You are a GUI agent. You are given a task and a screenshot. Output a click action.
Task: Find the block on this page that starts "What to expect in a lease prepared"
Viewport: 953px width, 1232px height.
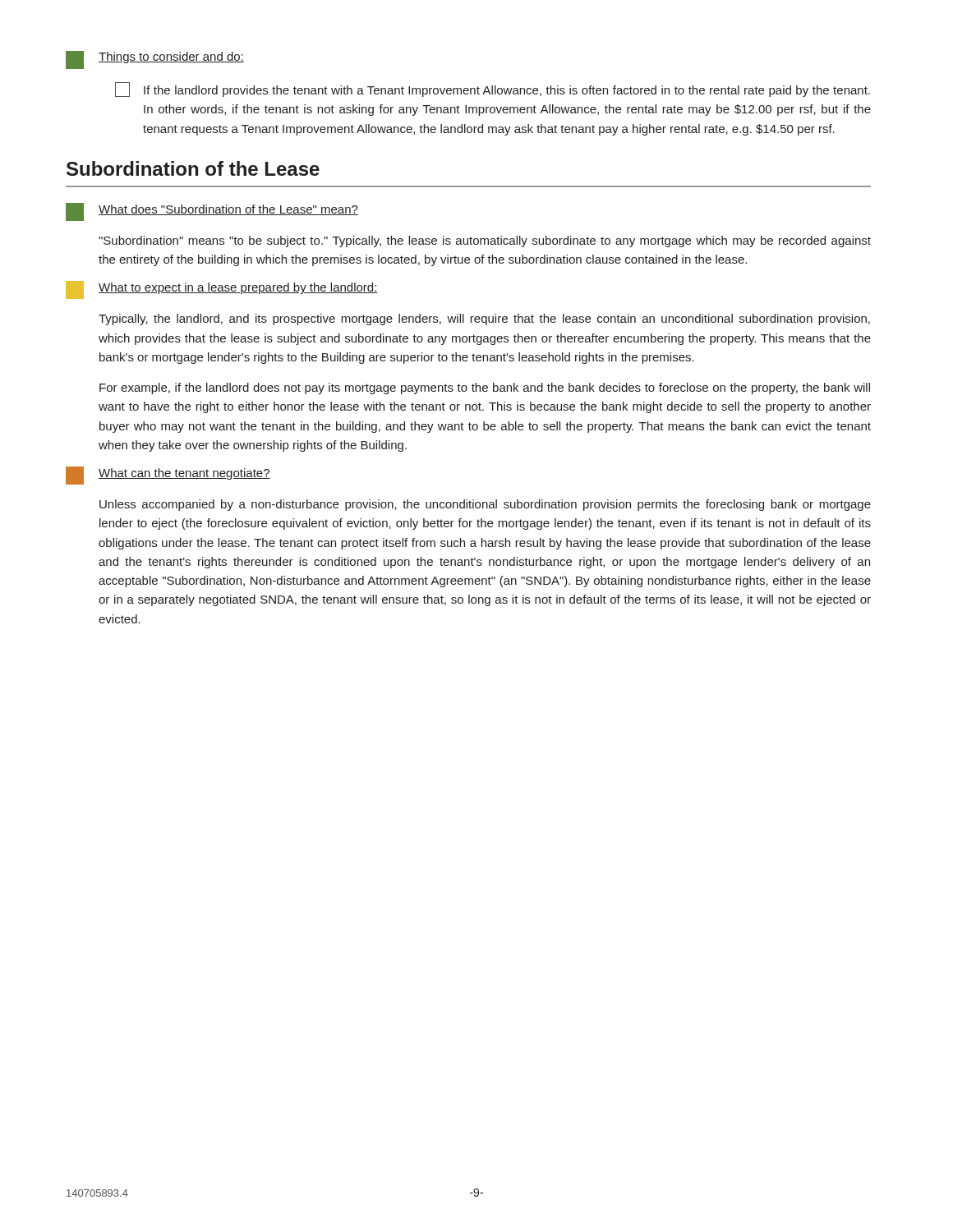click(x=222, y=290)
